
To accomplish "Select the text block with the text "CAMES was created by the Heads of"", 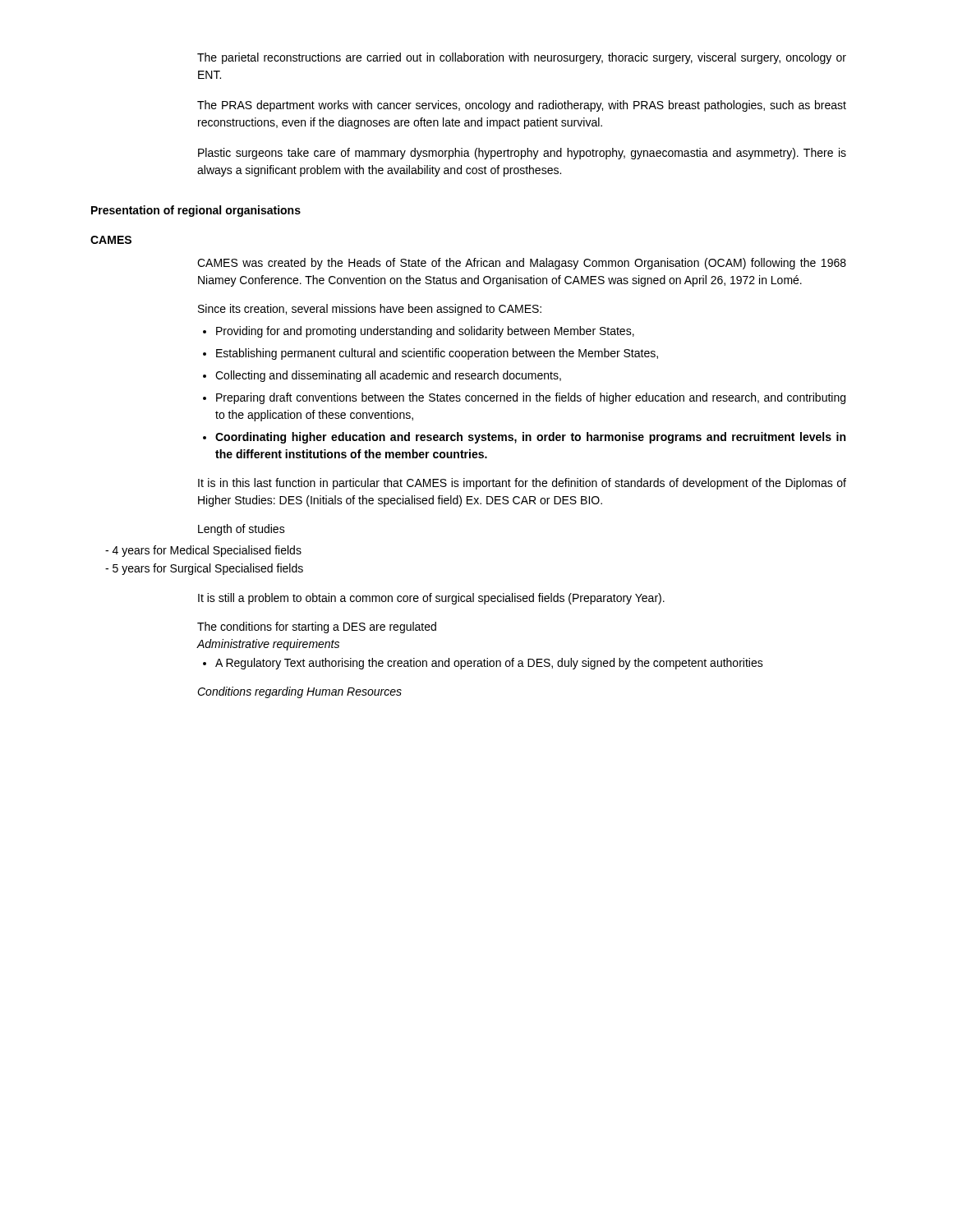I will click(522, 271).
